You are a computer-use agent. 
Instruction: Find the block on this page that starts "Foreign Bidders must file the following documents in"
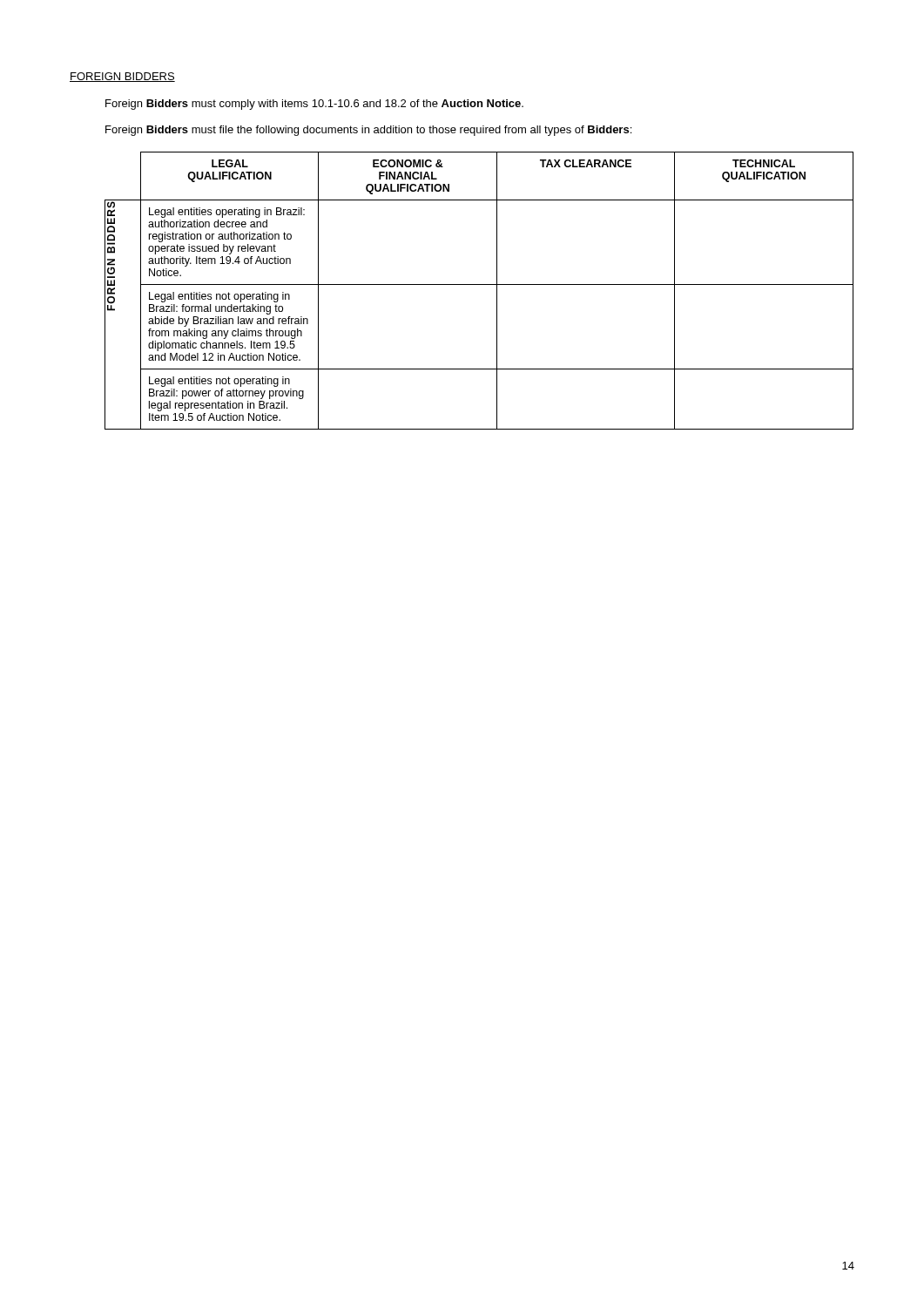coord(368,129)
